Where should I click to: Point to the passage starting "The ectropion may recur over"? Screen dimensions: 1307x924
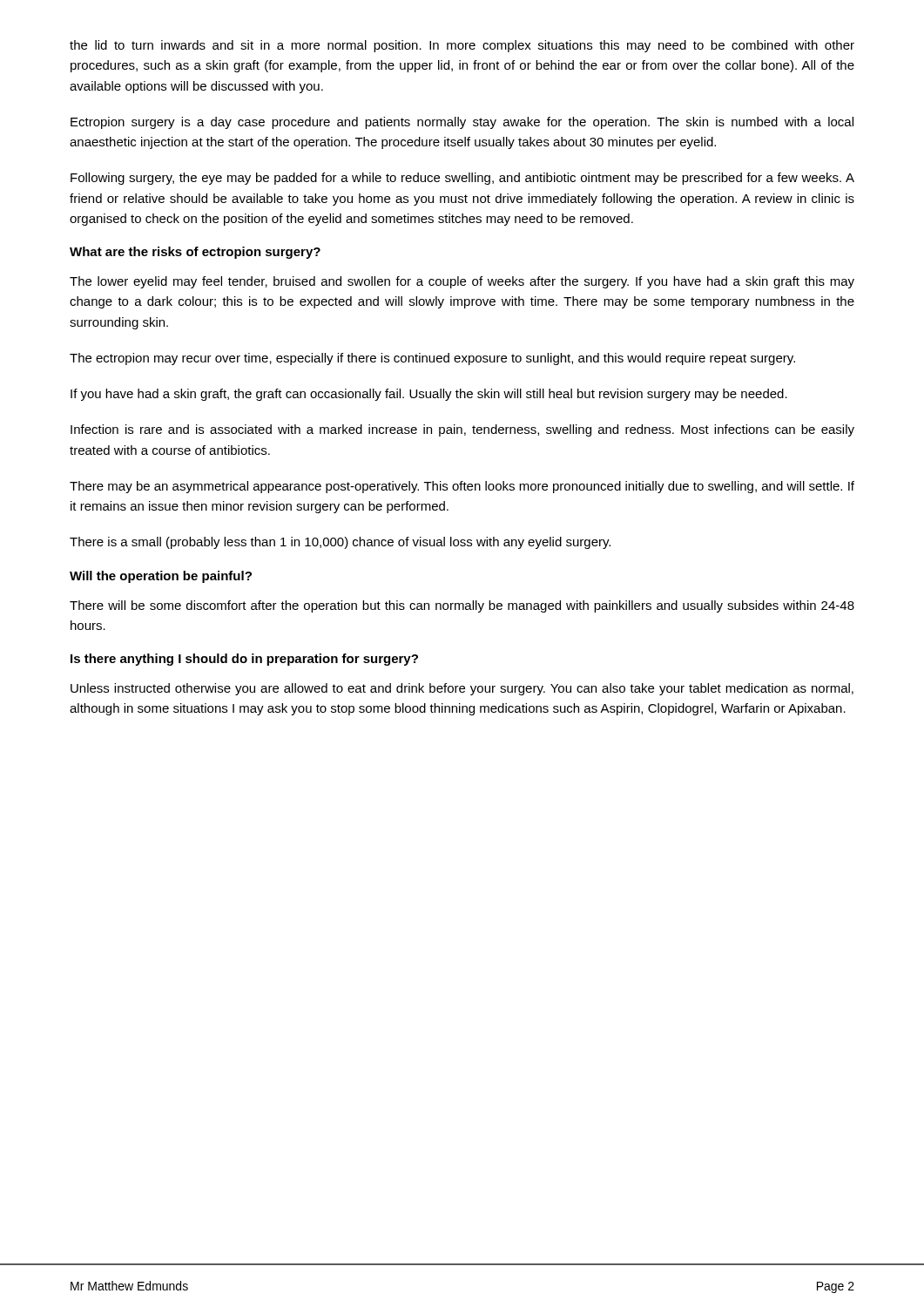click(x=433, y=357)
